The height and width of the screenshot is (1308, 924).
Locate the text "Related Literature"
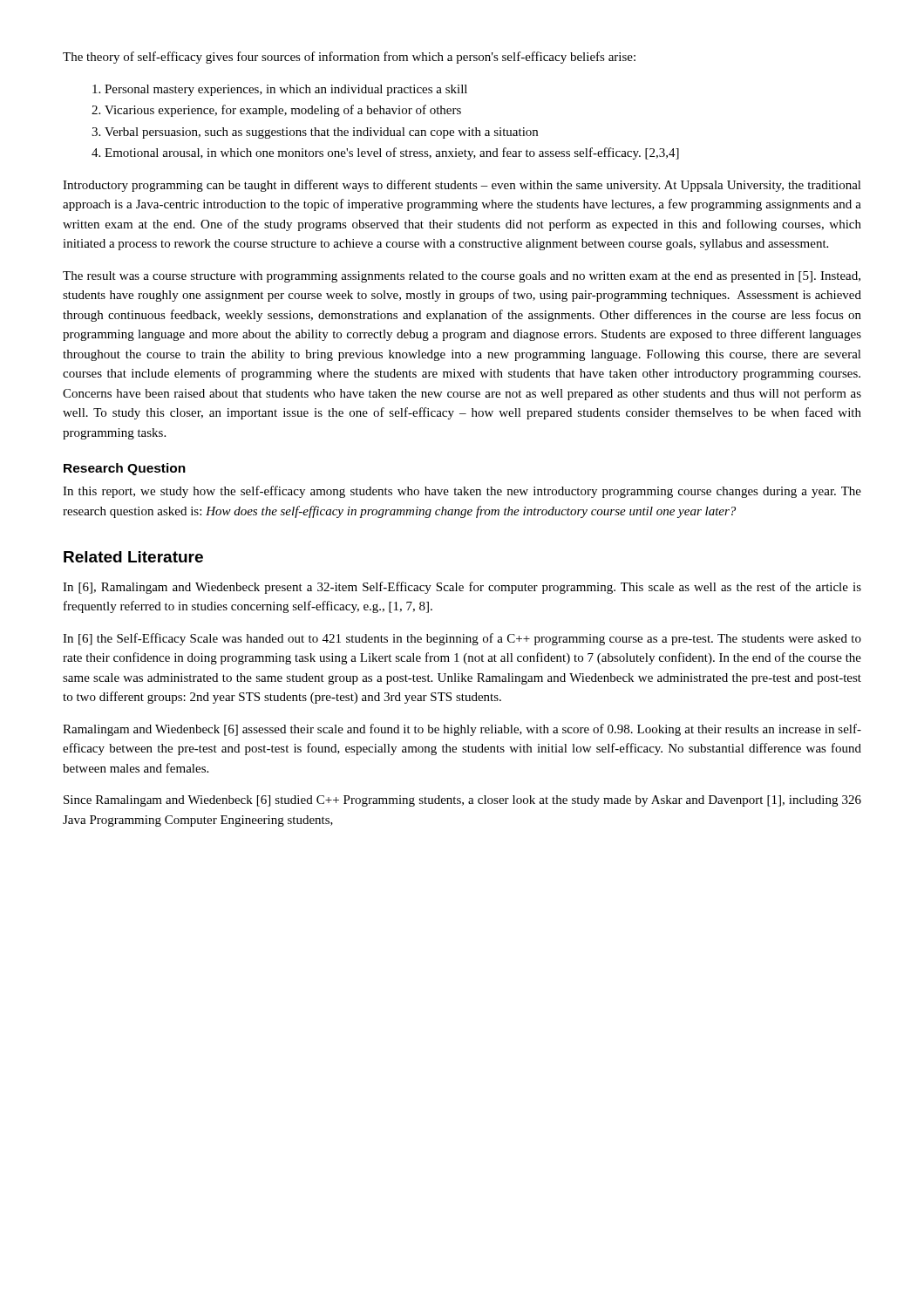(133, 557)
